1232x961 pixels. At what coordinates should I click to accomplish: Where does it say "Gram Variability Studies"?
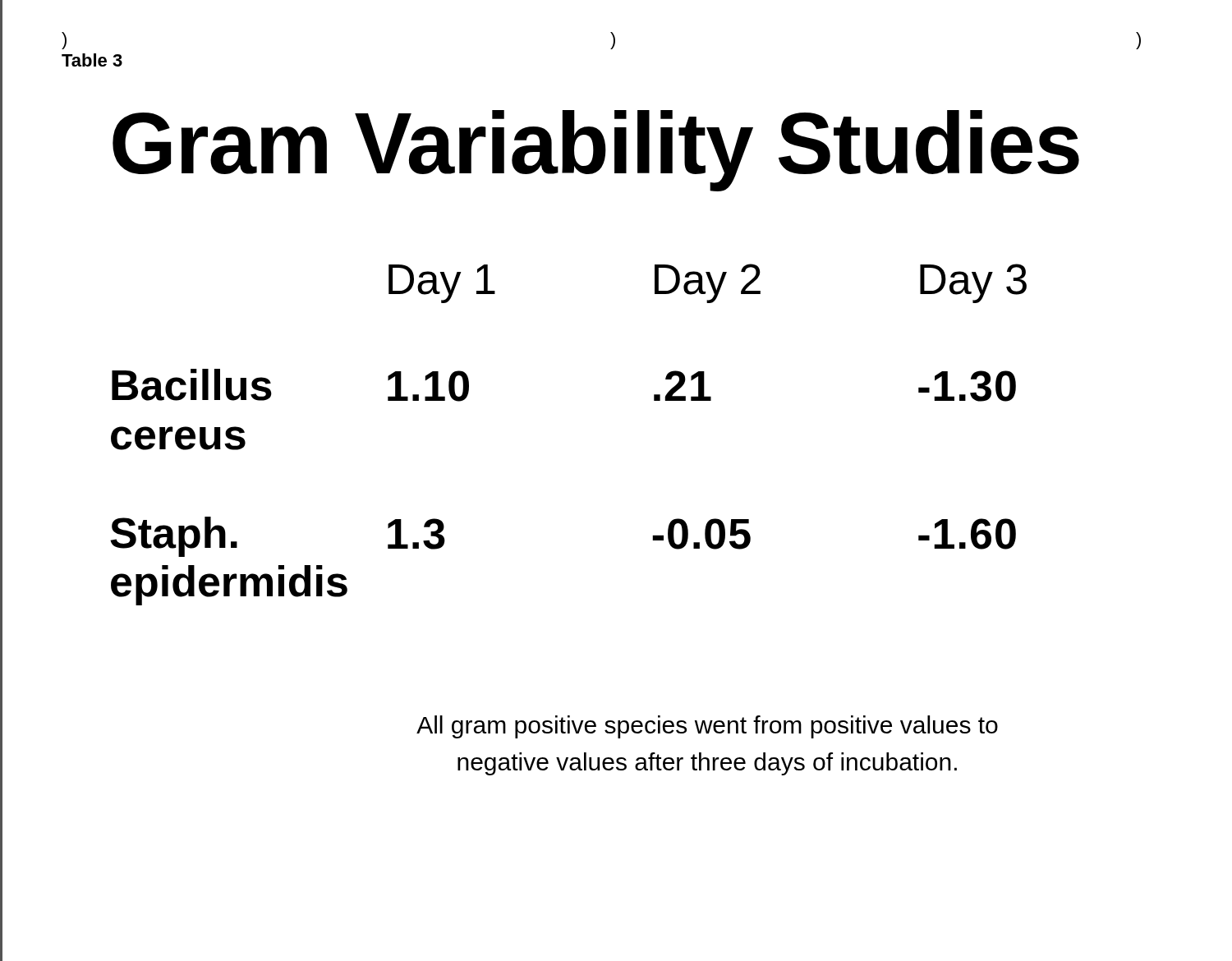click(638, 144)
